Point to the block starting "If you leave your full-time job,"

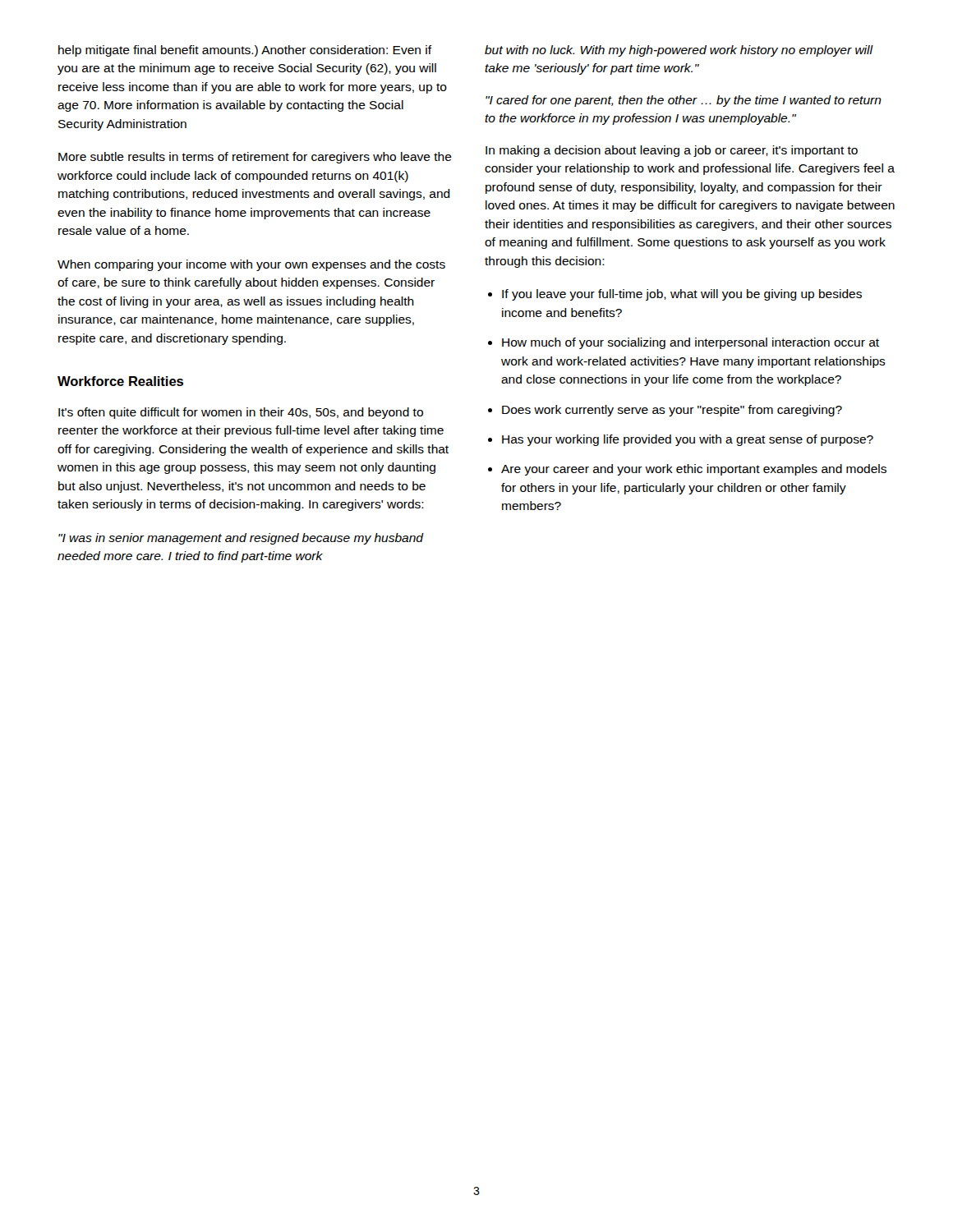click(x=682, y=303)
